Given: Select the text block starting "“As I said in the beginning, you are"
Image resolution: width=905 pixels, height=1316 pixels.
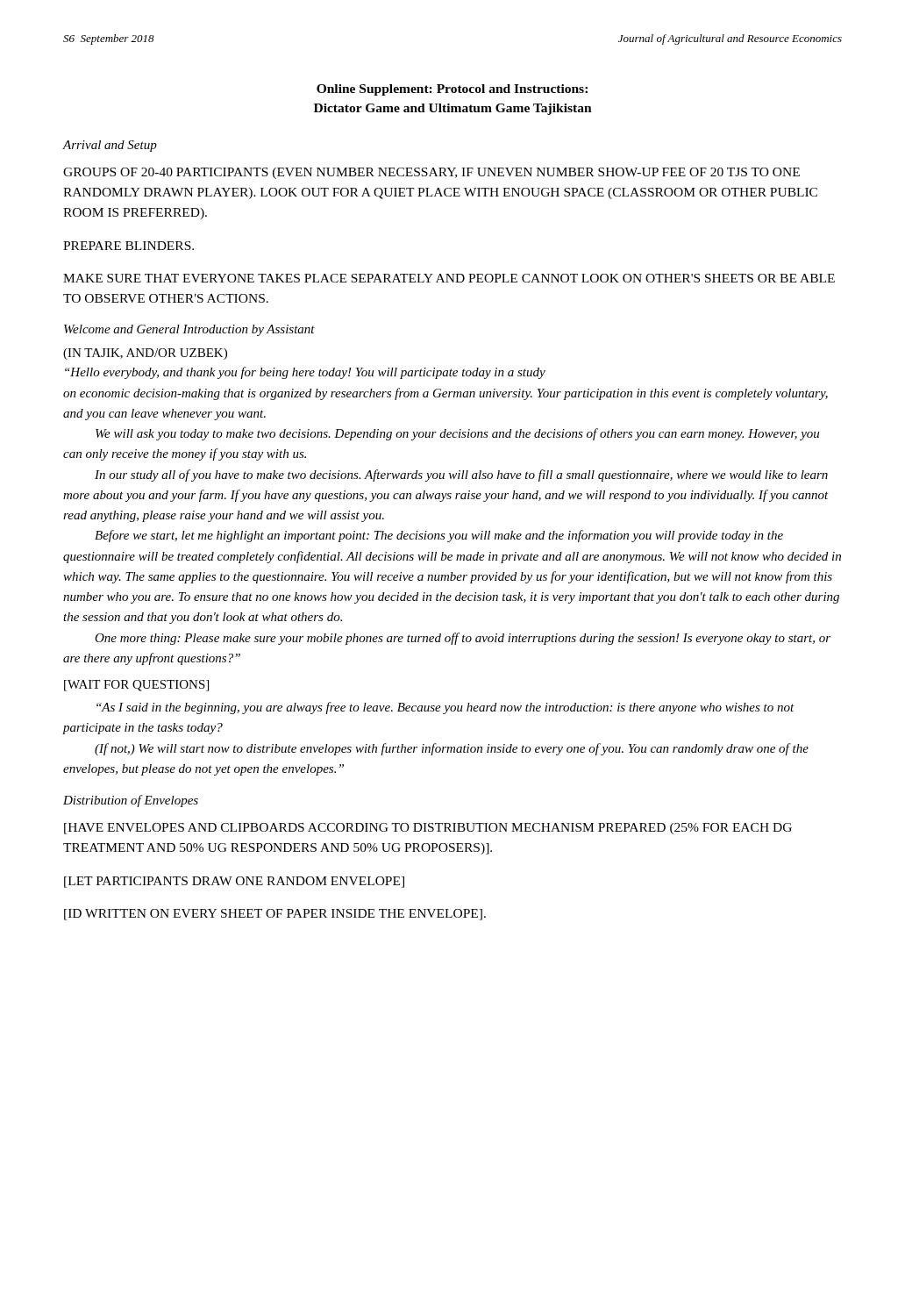Looking at the screenshot, I should [452, 738].
